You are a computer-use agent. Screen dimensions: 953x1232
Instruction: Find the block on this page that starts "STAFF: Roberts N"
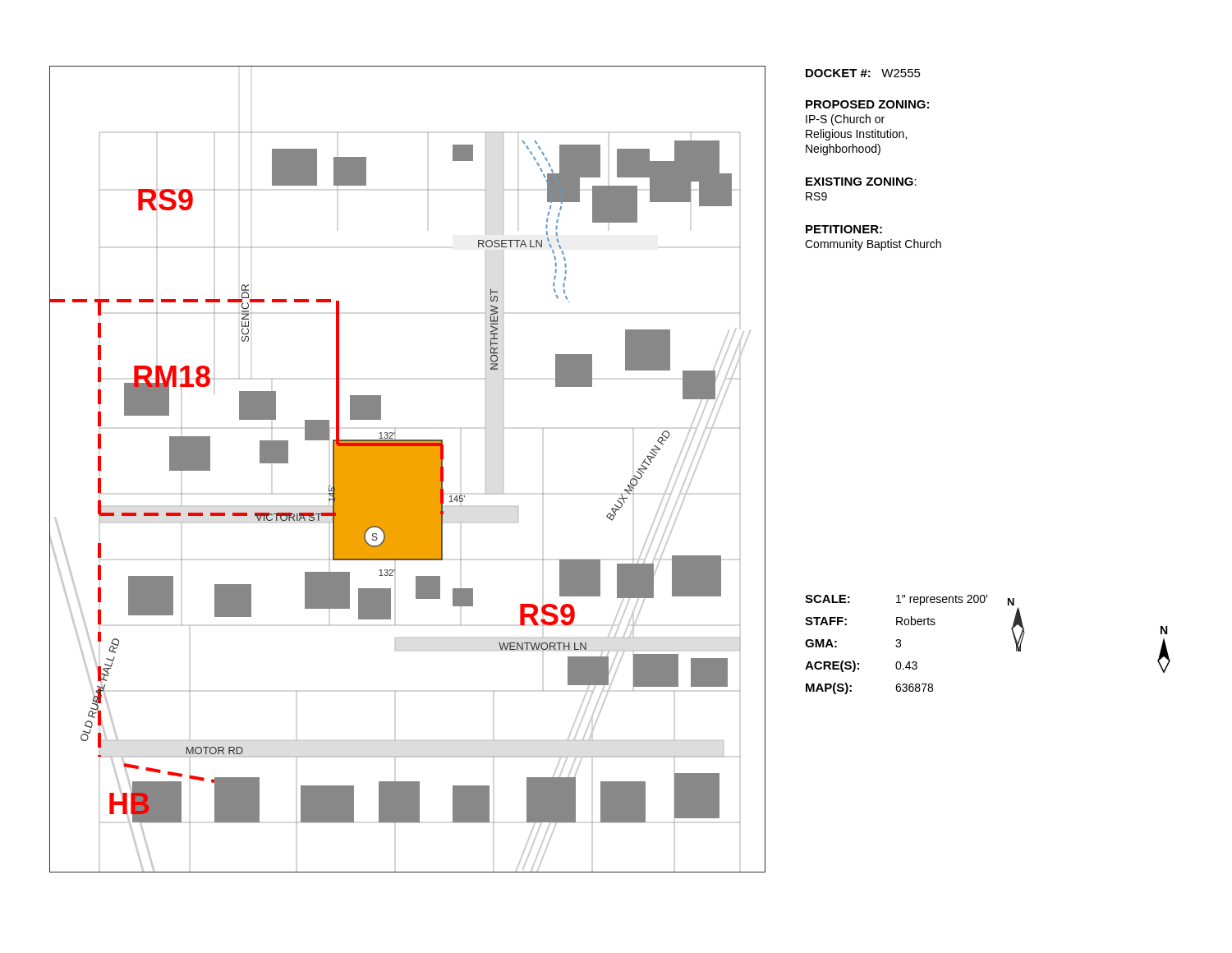click(x=920, y=621)
